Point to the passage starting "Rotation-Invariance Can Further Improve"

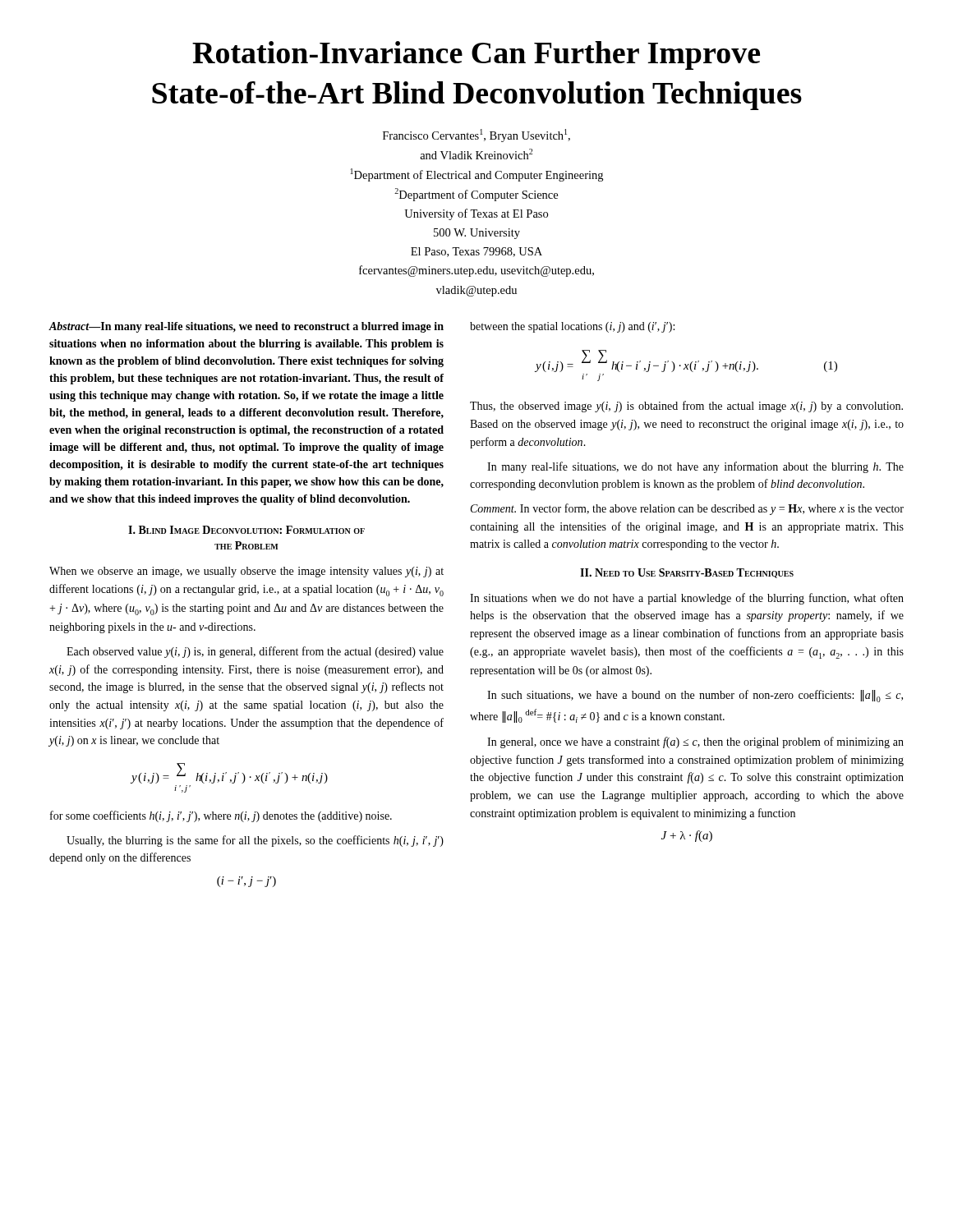tap(476, 73)
